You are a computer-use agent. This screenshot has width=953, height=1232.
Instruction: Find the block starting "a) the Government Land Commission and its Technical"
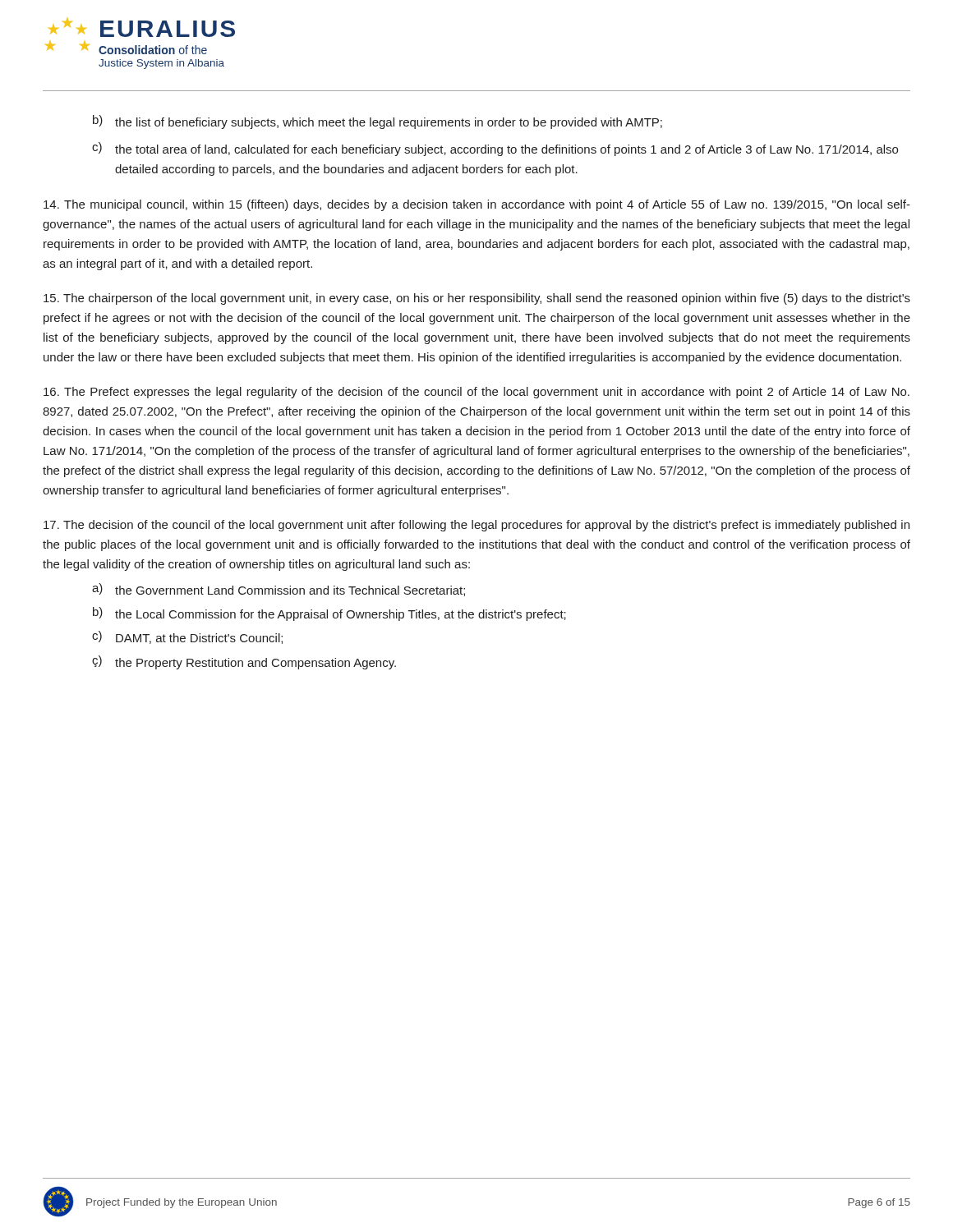tap(279, 590)
